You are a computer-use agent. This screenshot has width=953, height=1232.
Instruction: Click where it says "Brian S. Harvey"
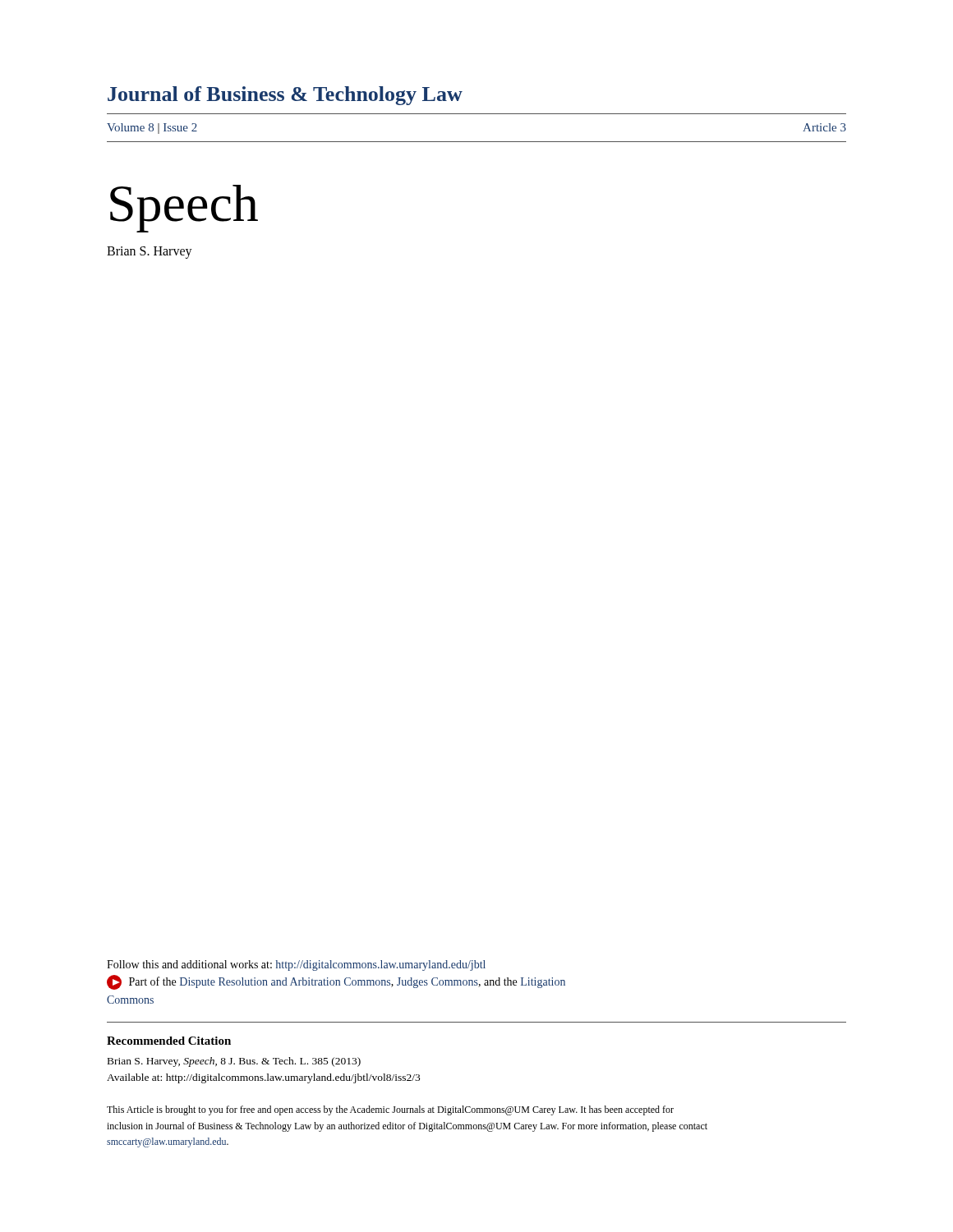[150, 253]
